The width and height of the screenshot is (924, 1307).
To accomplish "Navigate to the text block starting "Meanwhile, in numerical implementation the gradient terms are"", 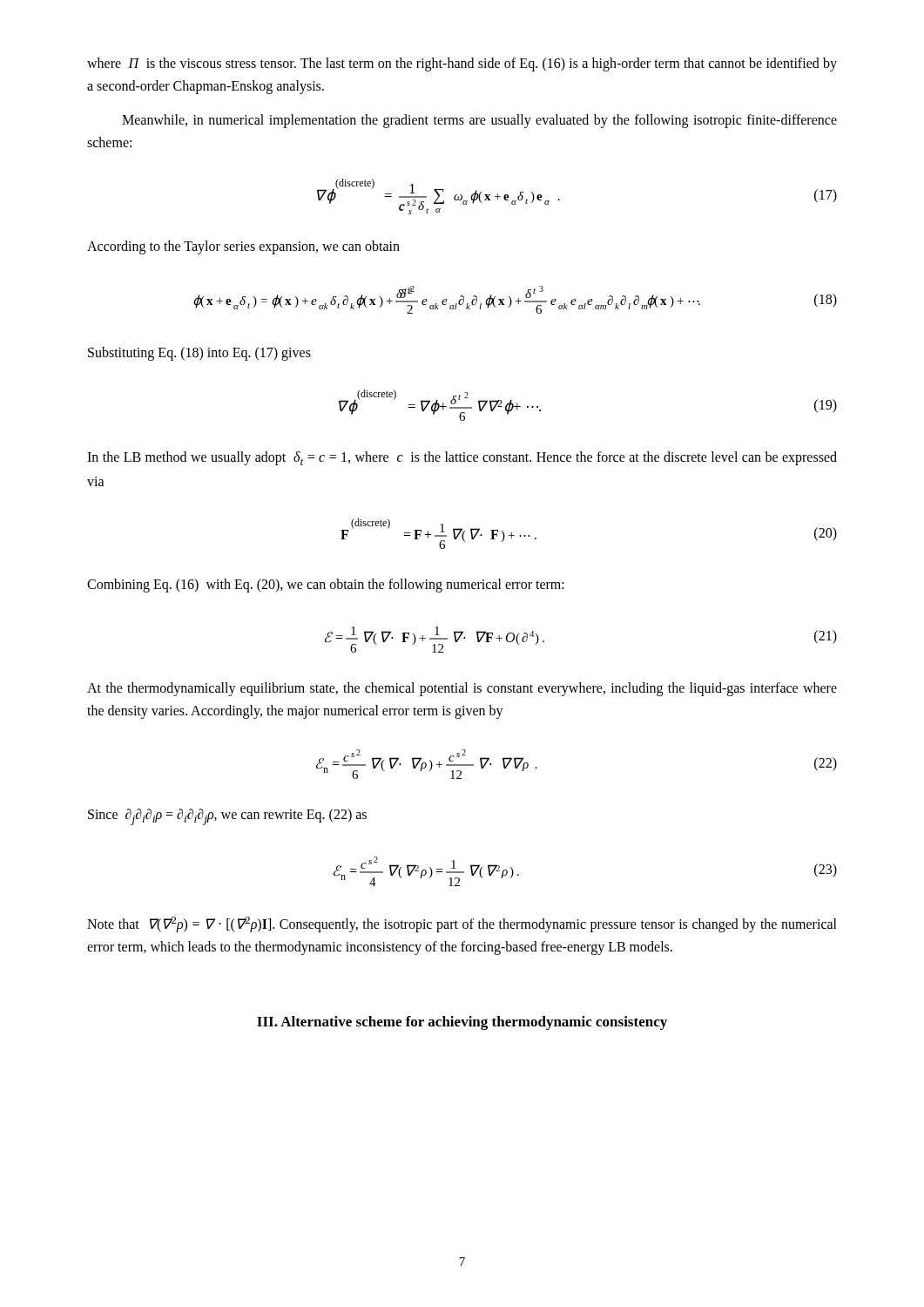I will pos(462,131).
